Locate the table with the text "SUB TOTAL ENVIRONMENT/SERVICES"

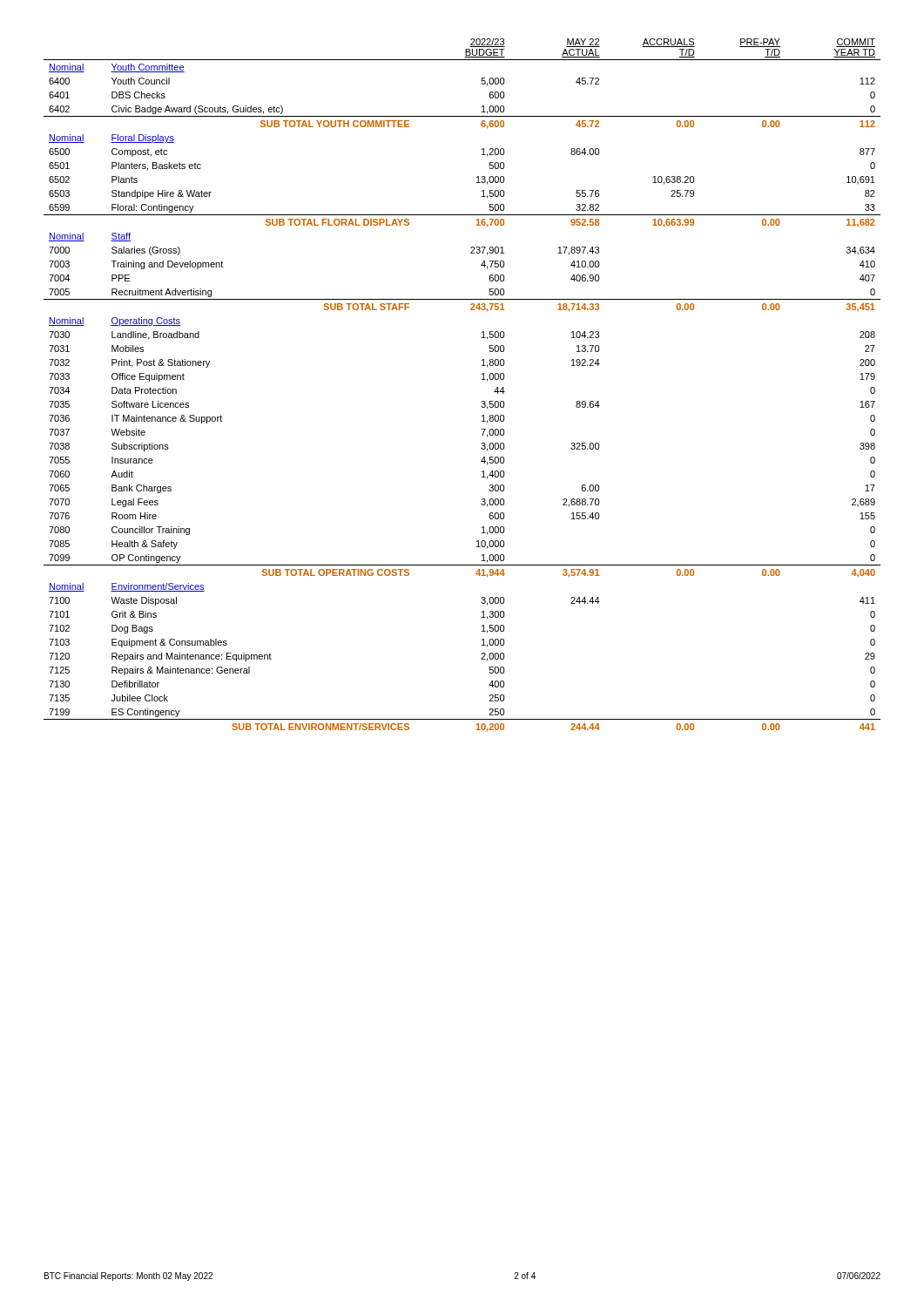click(x=462, y=384)
